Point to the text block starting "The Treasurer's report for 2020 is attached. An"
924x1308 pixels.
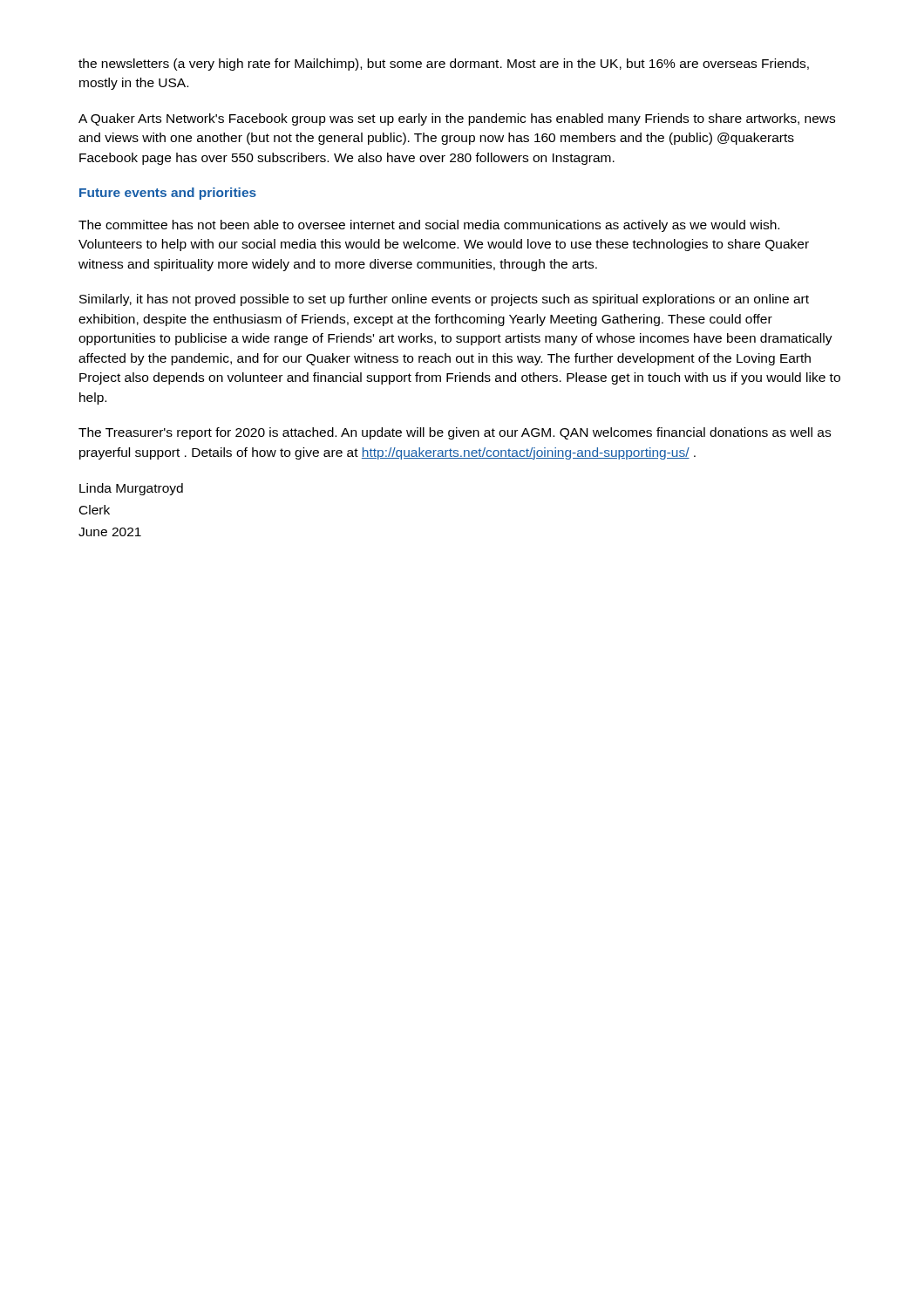[455, 442]
